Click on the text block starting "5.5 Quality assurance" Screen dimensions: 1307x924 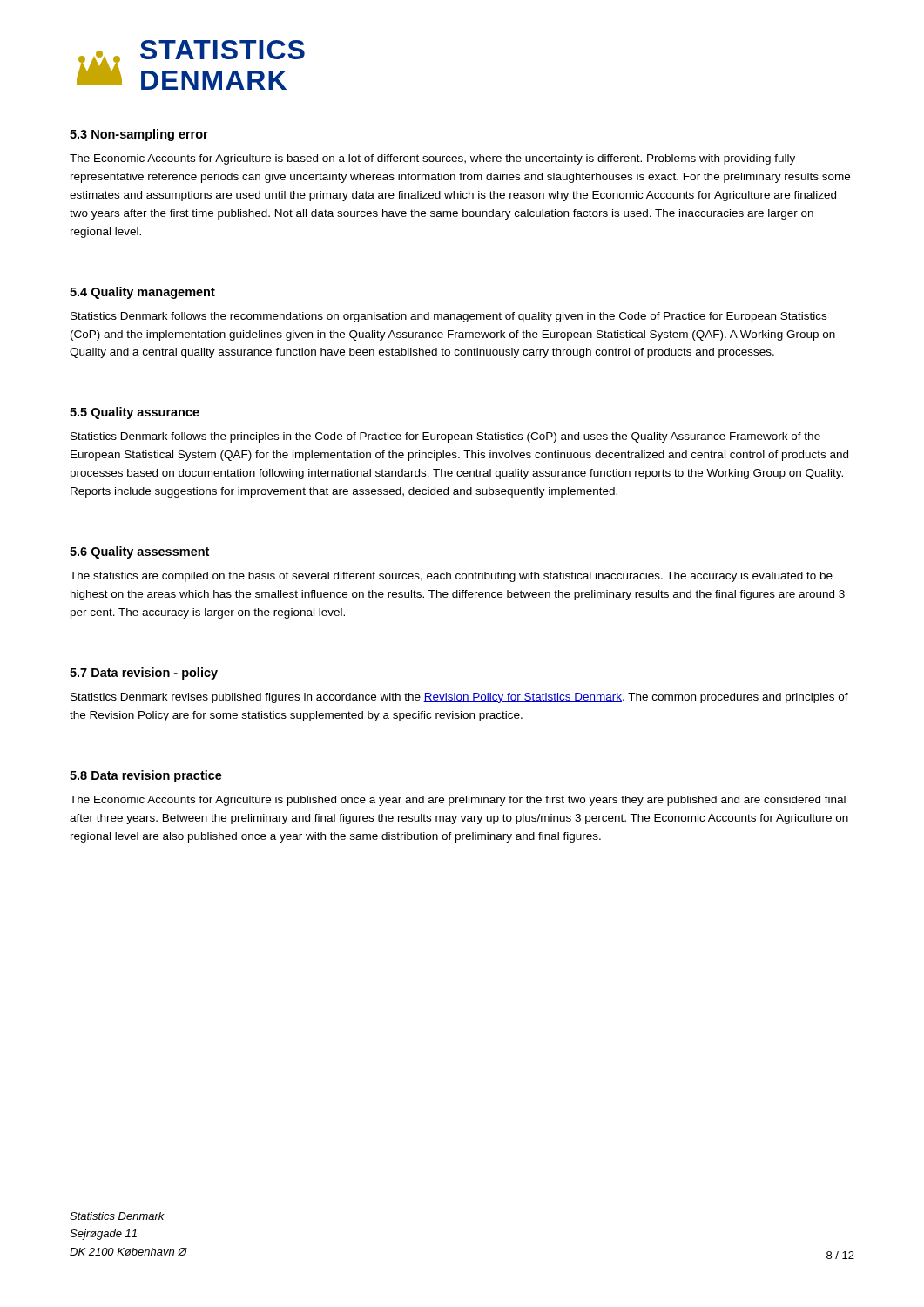(x=135, y=412)
